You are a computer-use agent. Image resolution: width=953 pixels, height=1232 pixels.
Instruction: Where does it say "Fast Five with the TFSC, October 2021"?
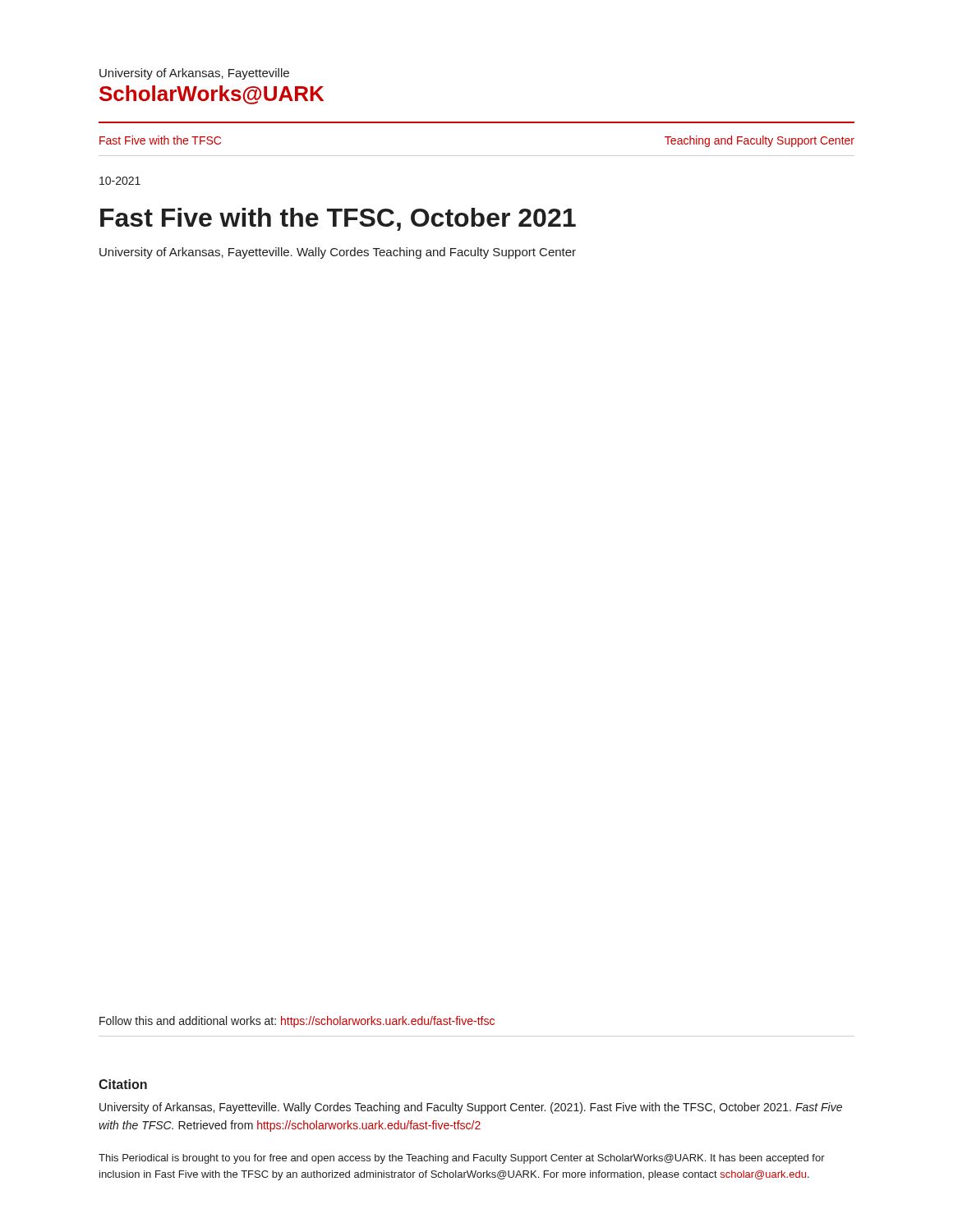337,218
